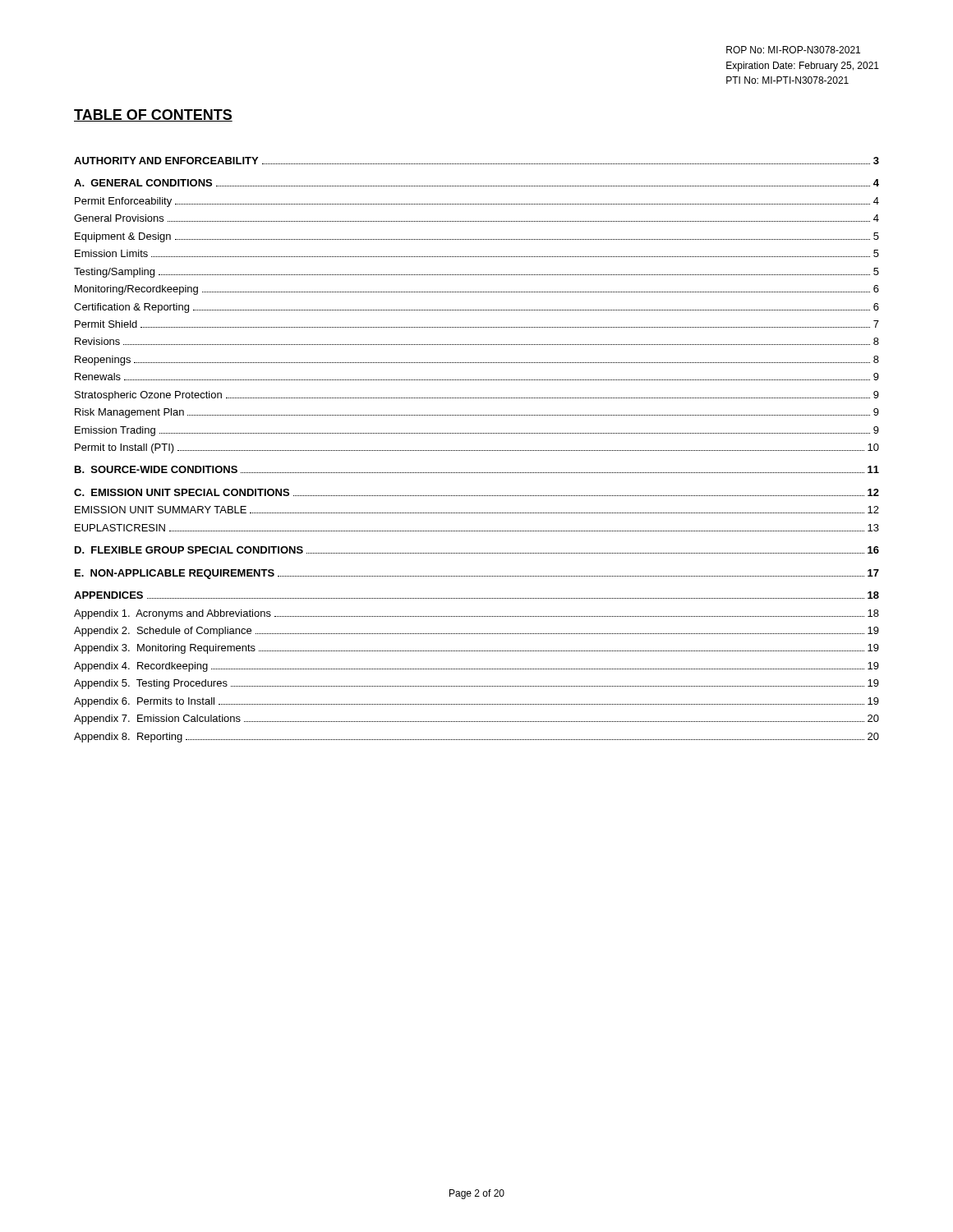The width and height of the screenshot is (953, 1232).
Task: Navigate to the element starting "Monitoring/Recordkeeping 6"
Action: (476, 289)
